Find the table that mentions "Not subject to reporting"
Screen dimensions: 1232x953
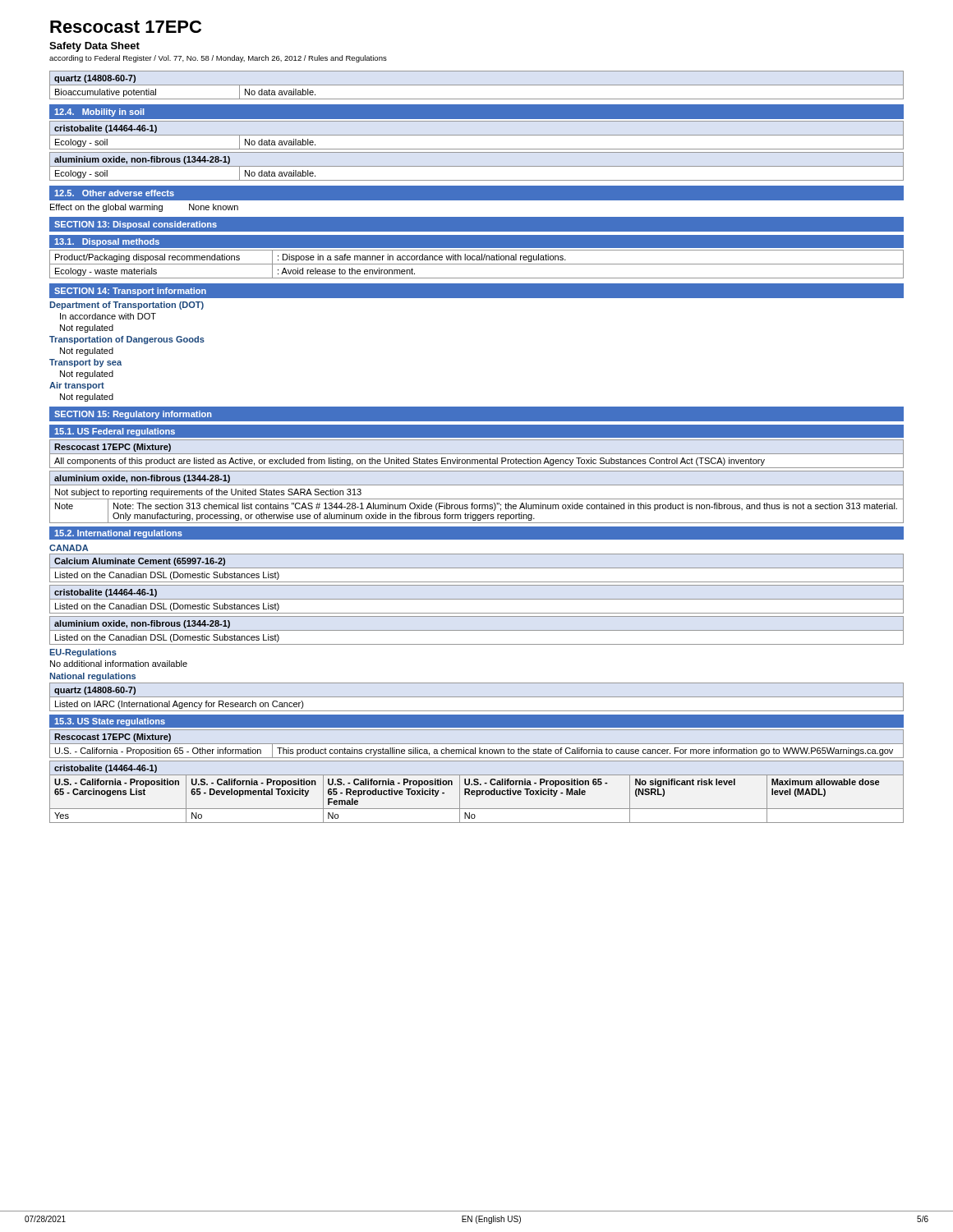pos(476,497)
